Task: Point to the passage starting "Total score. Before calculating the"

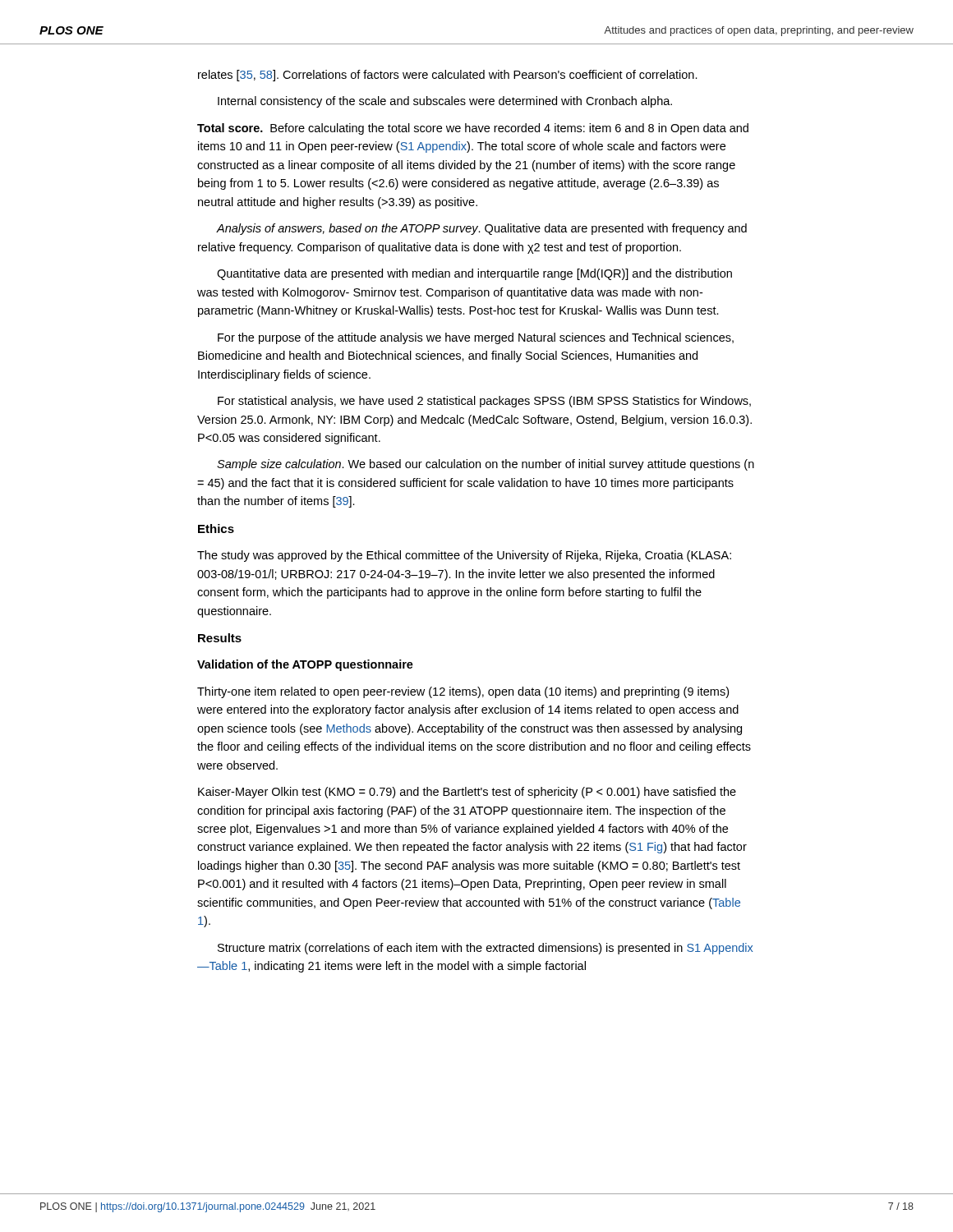Action: click(x=476, y=165)
